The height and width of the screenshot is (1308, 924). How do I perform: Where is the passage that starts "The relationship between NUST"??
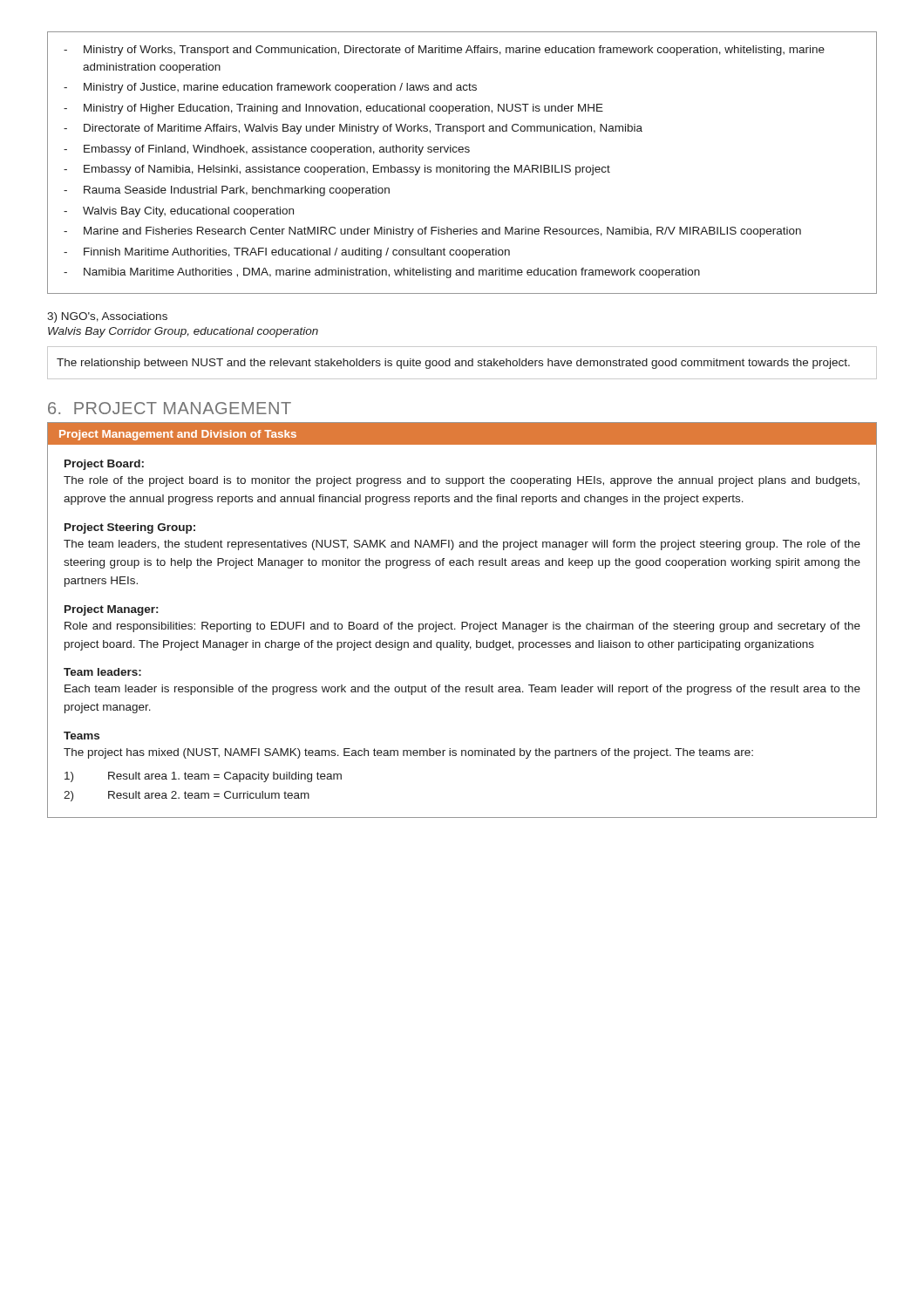[x=454, y=362]
